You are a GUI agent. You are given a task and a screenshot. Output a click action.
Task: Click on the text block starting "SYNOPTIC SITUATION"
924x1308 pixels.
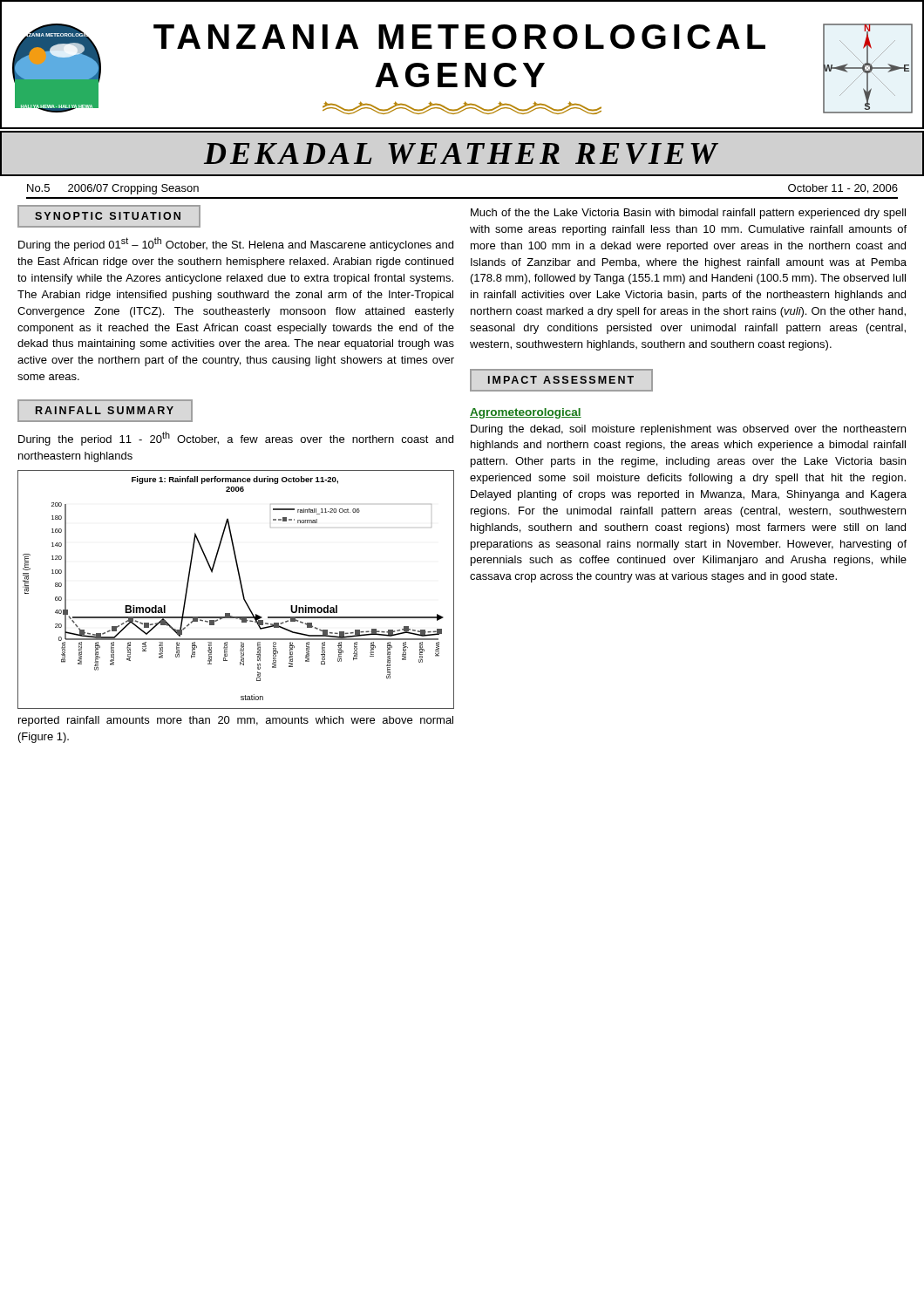[x=109, y=216]
